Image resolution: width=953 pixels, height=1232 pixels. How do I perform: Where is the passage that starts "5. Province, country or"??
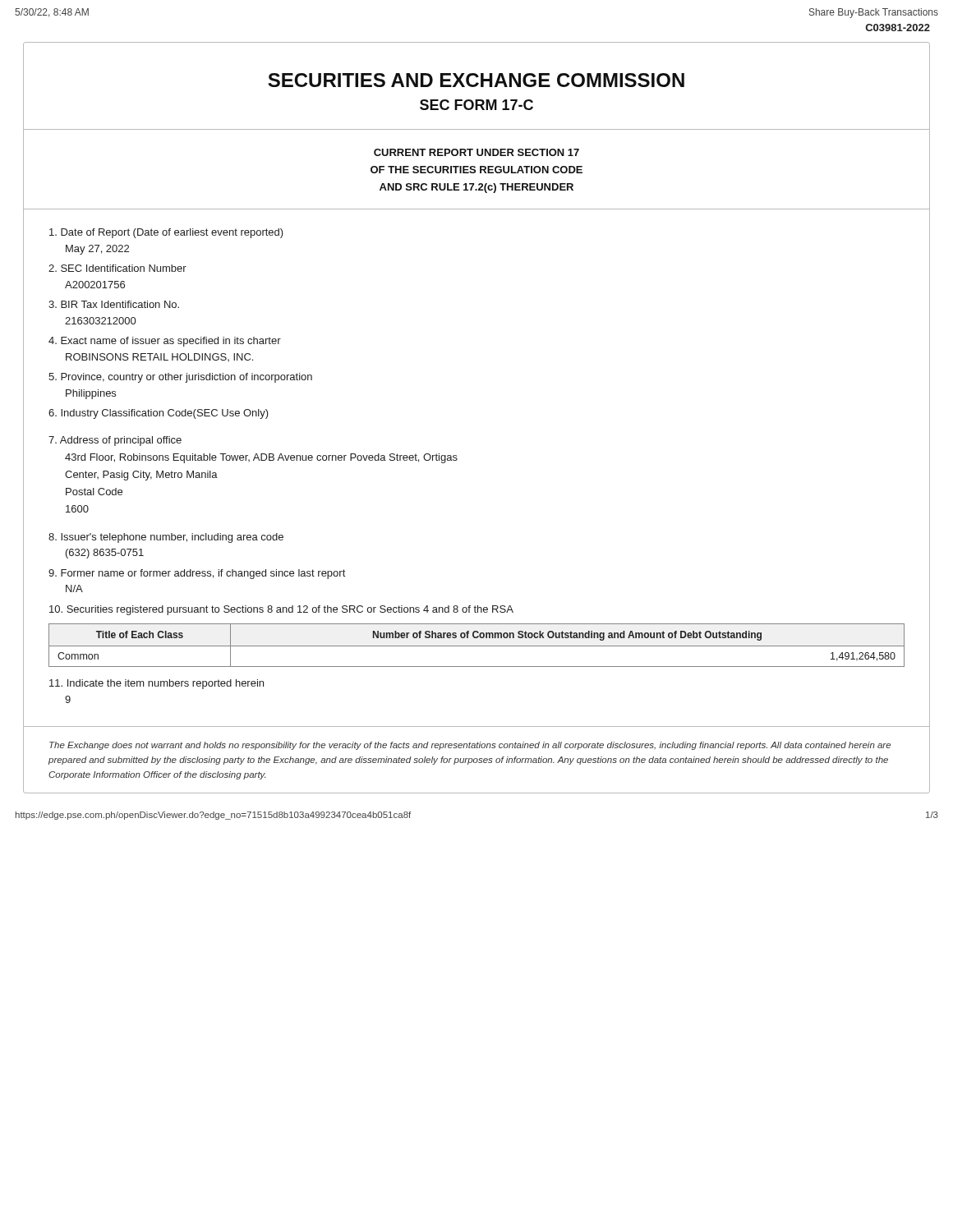[180, 378]
